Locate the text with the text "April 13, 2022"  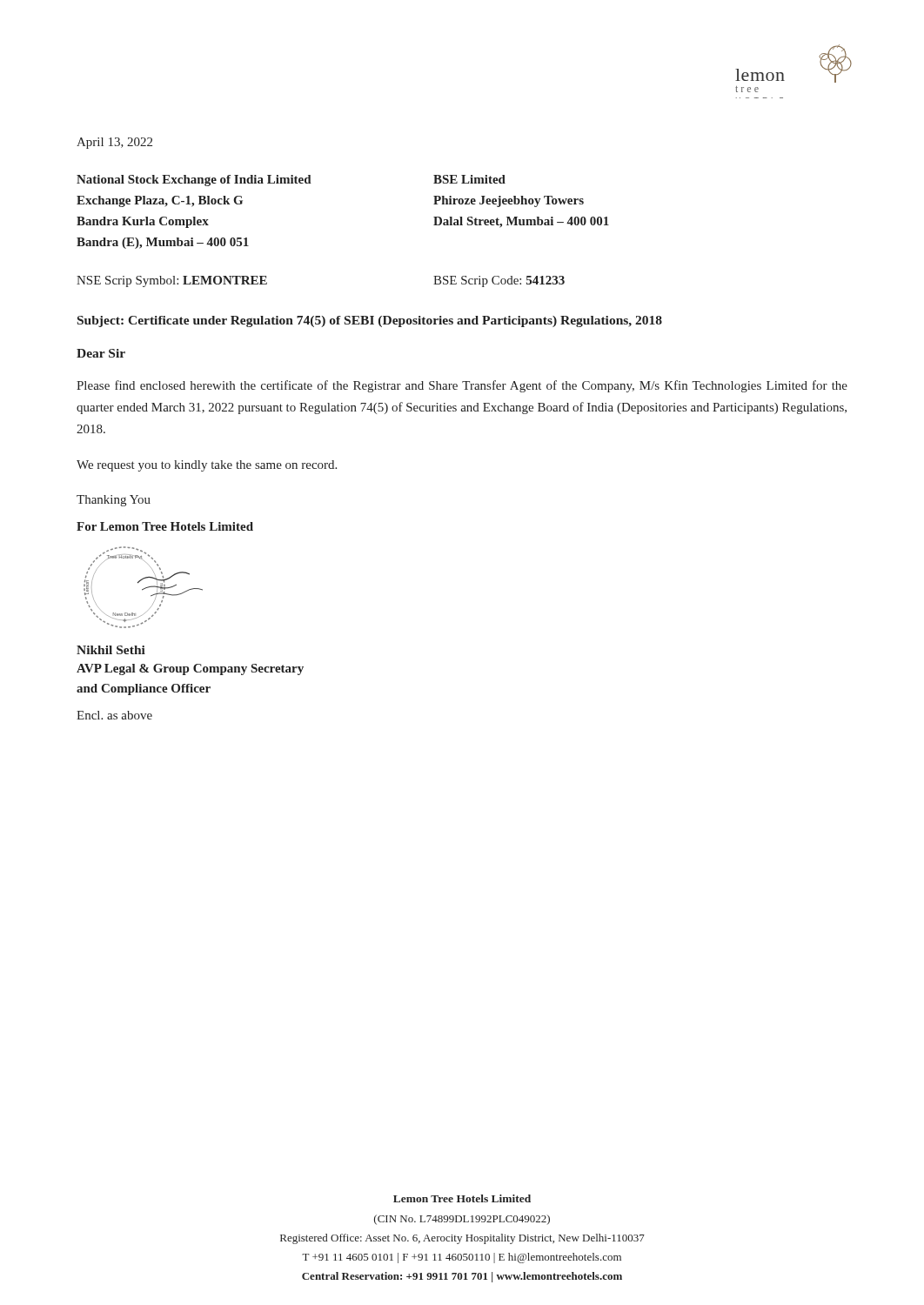pos(115,142)
